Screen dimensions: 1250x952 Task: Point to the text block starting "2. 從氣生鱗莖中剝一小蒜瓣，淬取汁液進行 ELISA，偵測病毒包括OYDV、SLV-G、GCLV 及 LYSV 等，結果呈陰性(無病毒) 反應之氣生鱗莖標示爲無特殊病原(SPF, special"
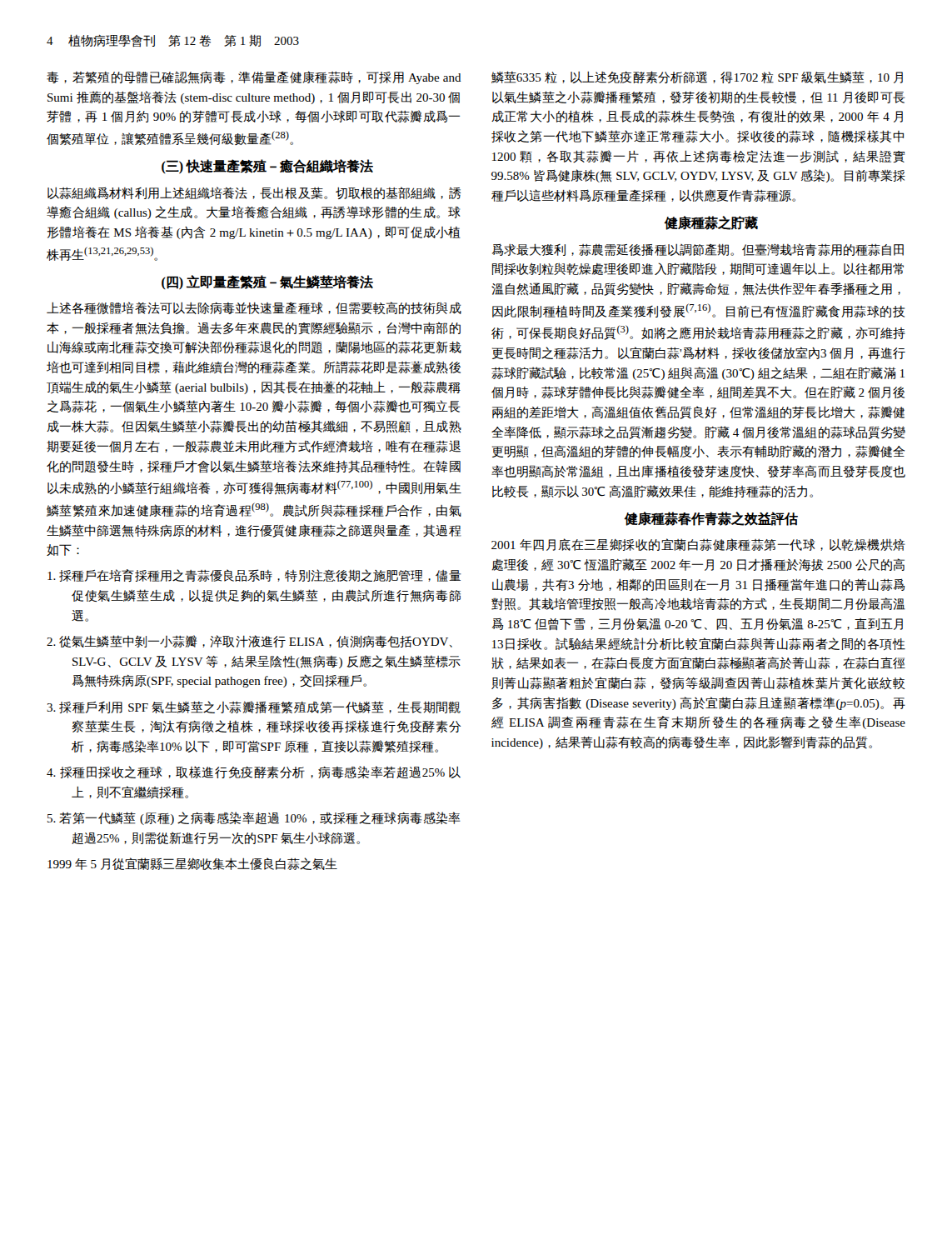(x=254, y=662)
